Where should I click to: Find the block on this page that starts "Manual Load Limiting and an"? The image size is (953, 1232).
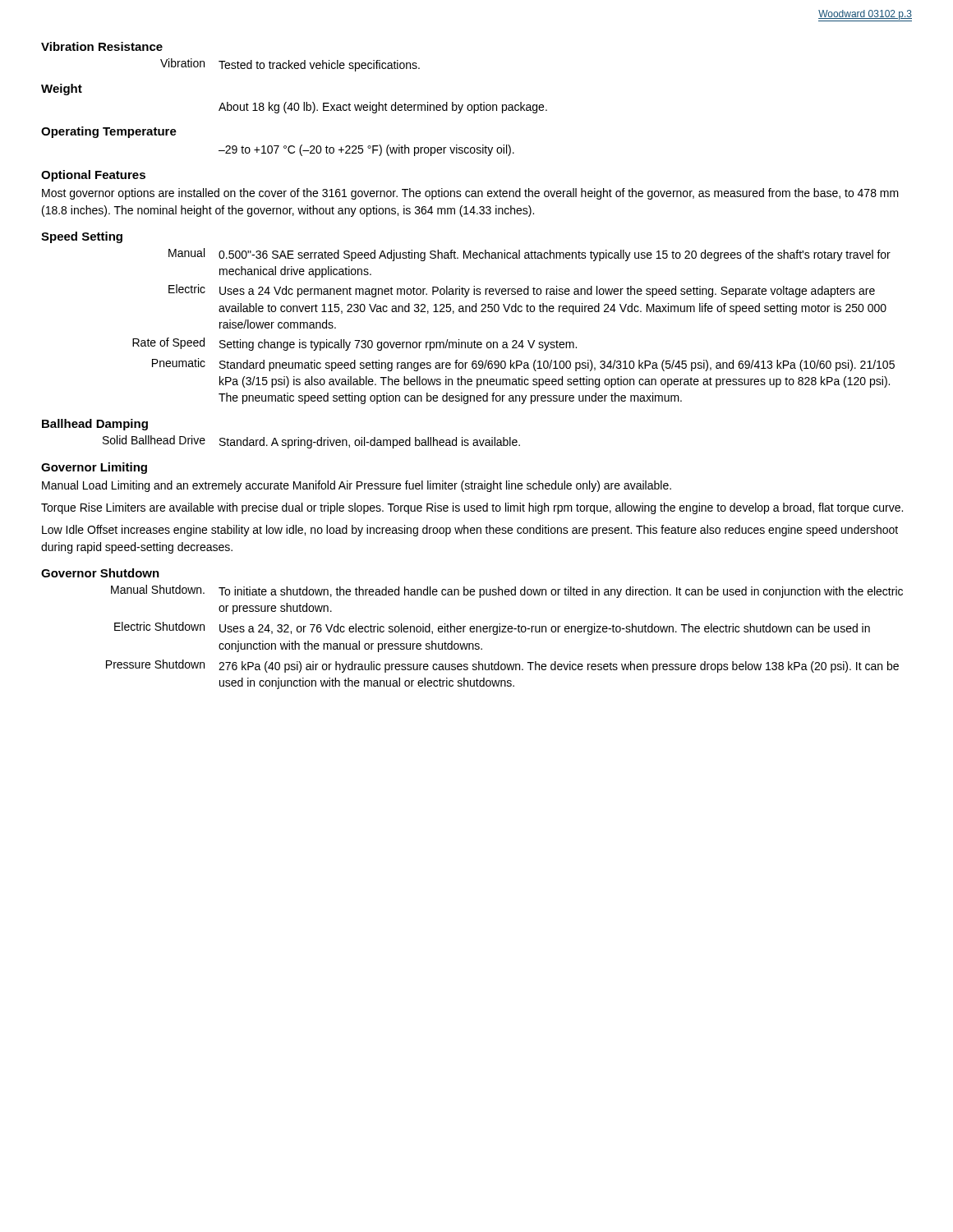coord(357,485)
